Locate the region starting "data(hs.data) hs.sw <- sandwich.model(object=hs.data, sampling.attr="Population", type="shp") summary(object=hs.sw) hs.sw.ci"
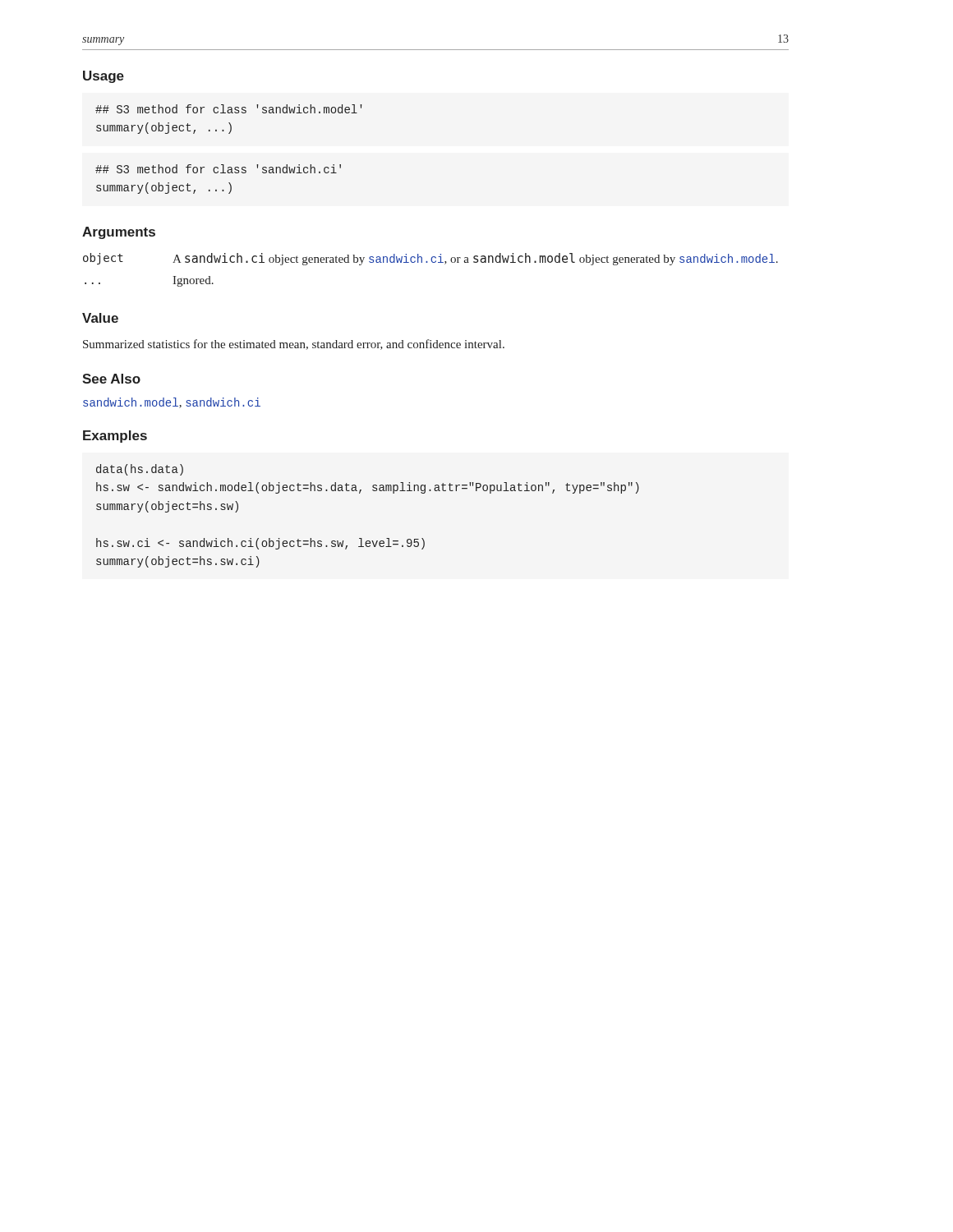The width and height of the screenshot is (953, 1232). [x=140, y=470]
